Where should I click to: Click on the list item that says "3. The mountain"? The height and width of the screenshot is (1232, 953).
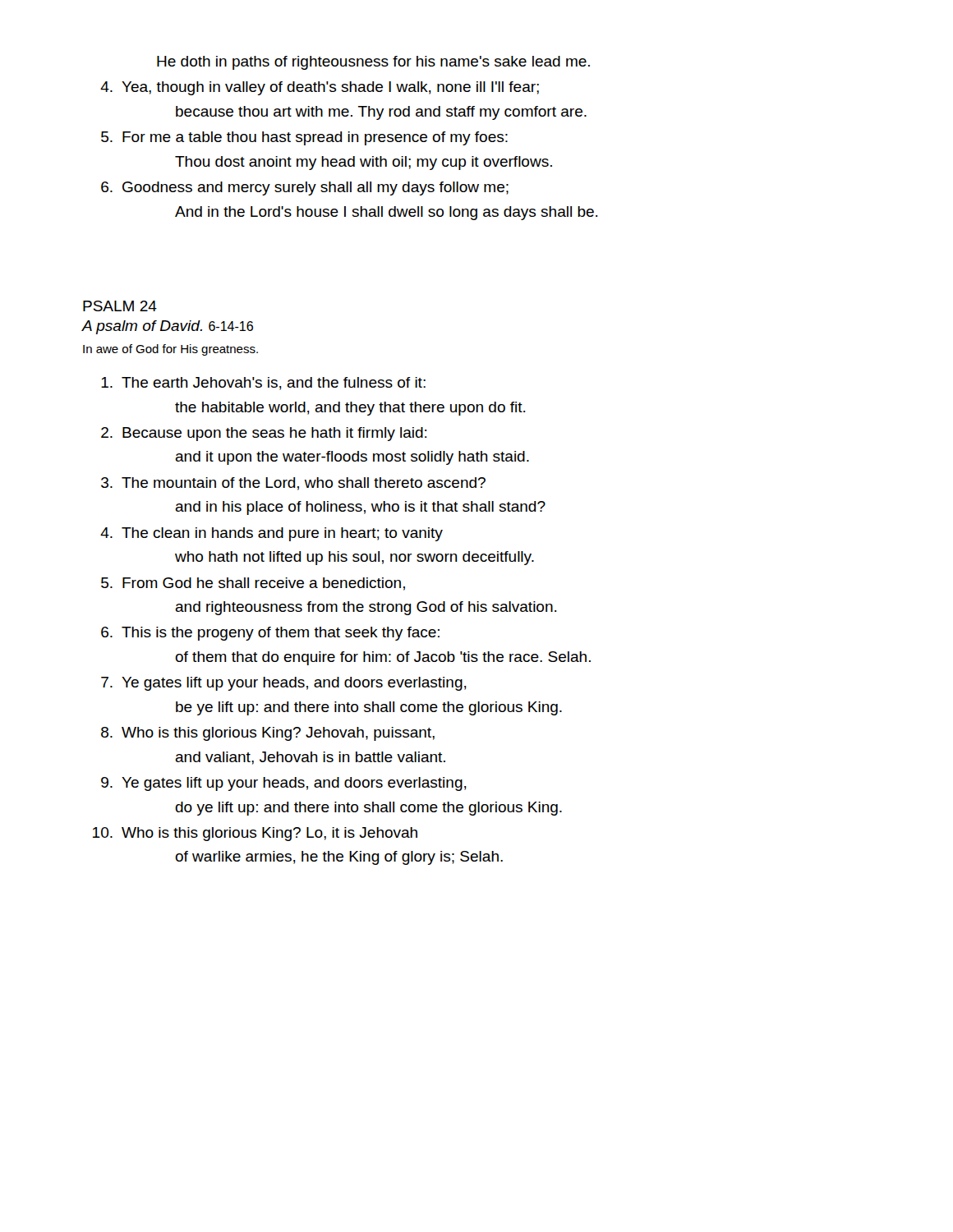coord(485,495)
